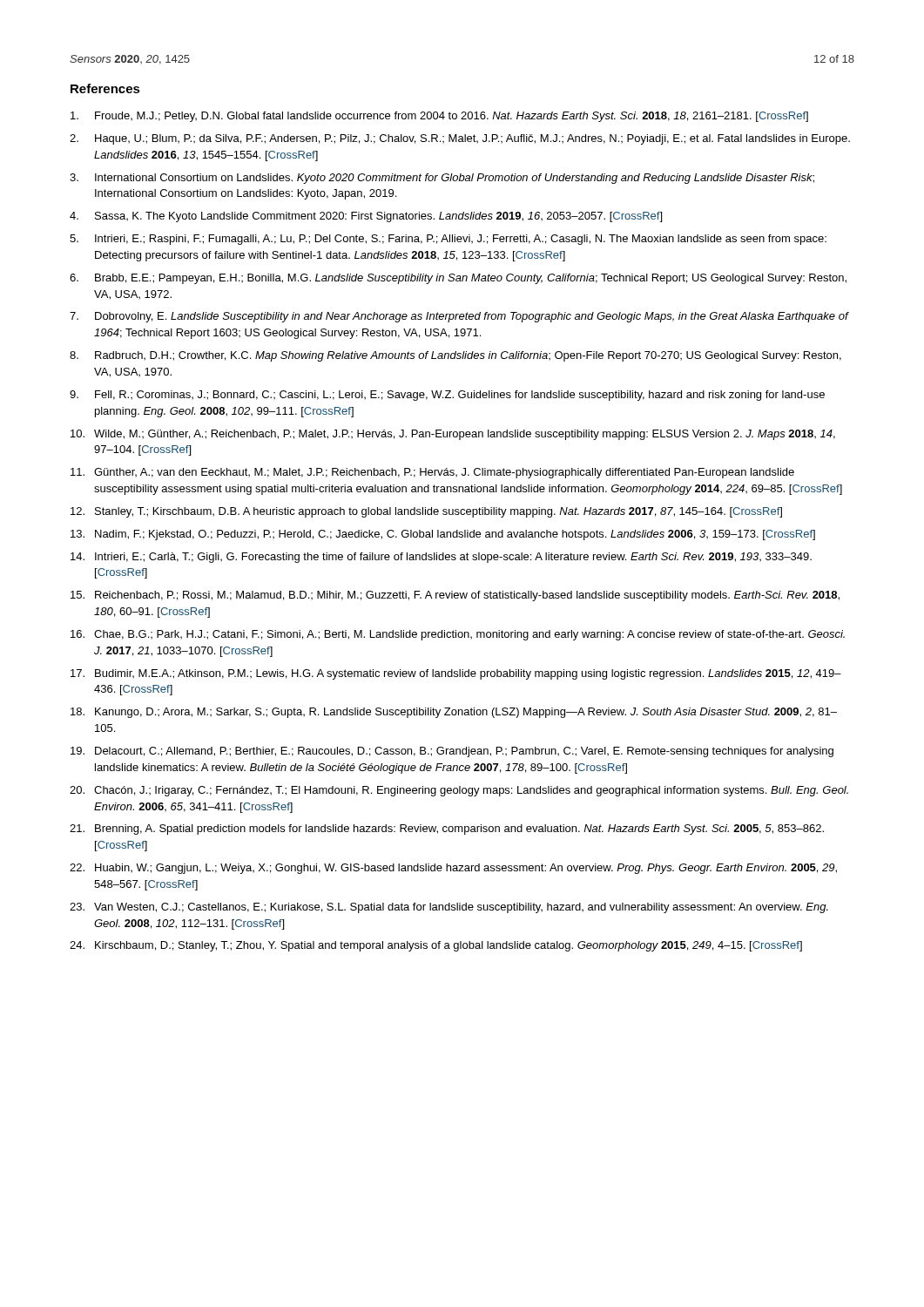
Task: Click on the list item with the text "Froude, M.J.; Petley, D.N. Global"
Action: tap(462, 116)
